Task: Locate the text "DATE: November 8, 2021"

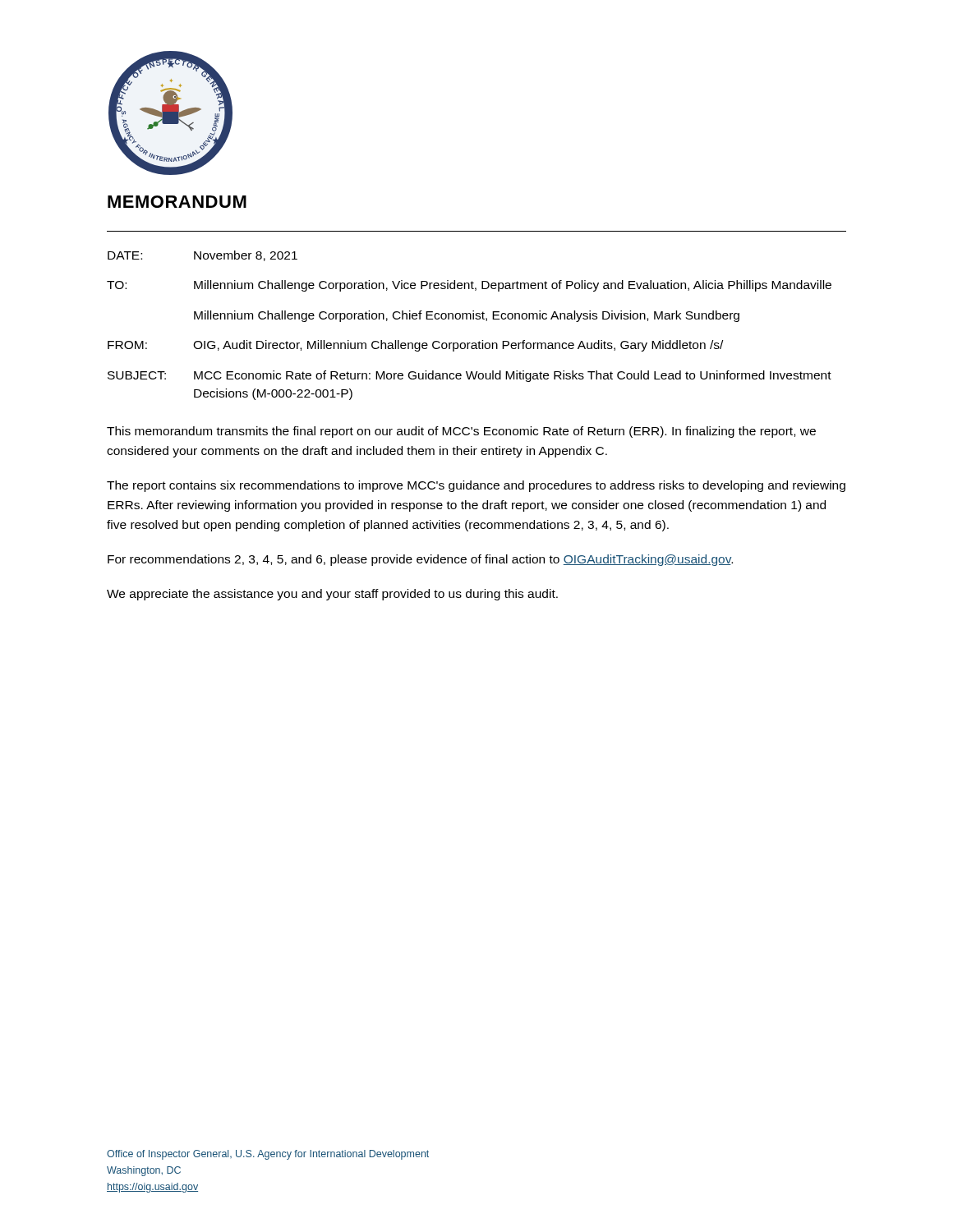Action: 203,256
